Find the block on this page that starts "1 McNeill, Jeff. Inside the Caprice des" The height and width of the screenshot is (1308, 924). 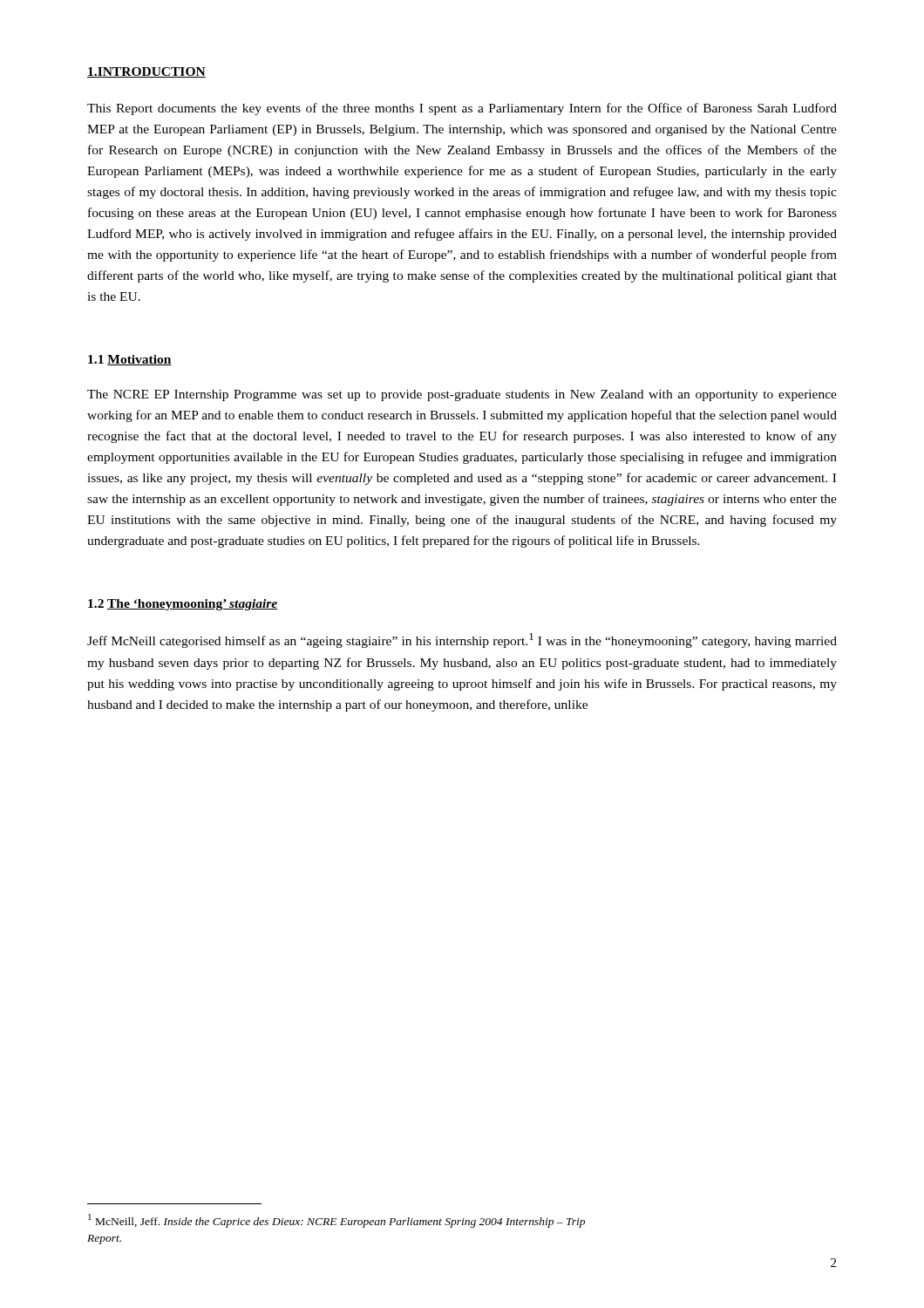(336, 1228)
